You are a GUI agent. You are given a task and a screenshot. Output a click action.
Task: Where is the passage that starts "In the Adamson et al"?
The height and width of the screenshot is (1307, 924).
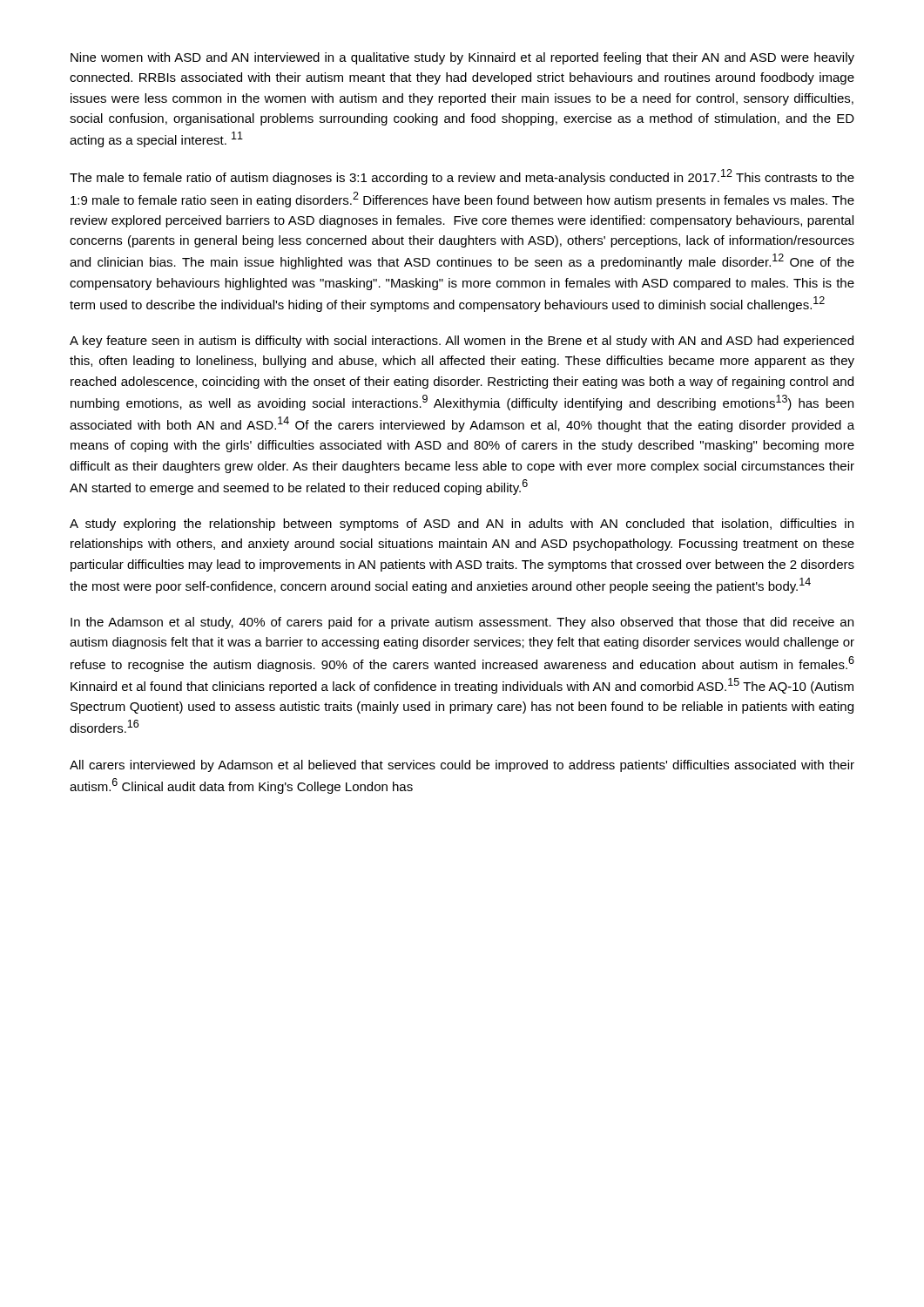click(462, 675)
